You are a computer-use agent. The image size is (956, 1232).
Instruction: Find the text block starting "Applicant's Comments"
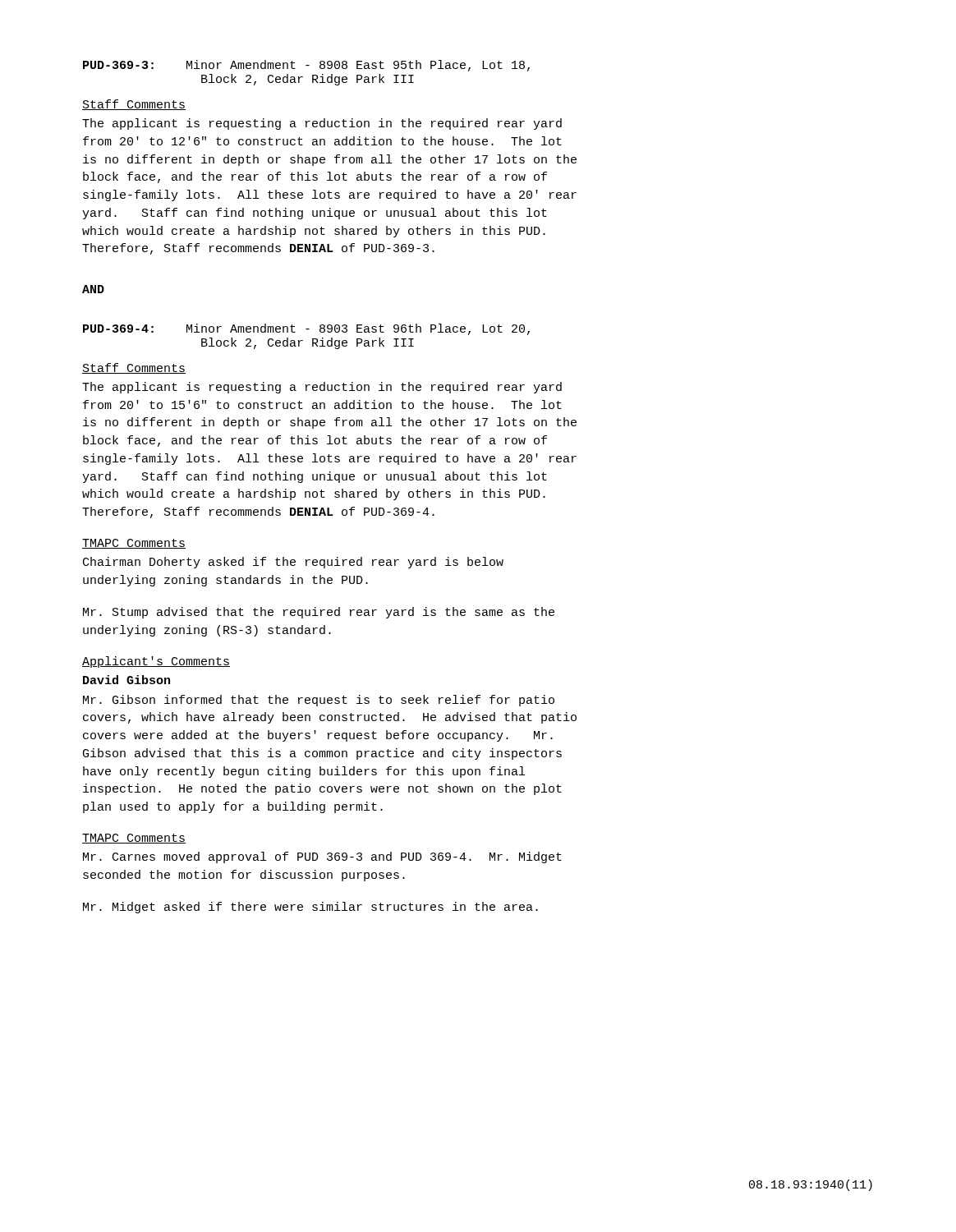[x=156, y=662]
